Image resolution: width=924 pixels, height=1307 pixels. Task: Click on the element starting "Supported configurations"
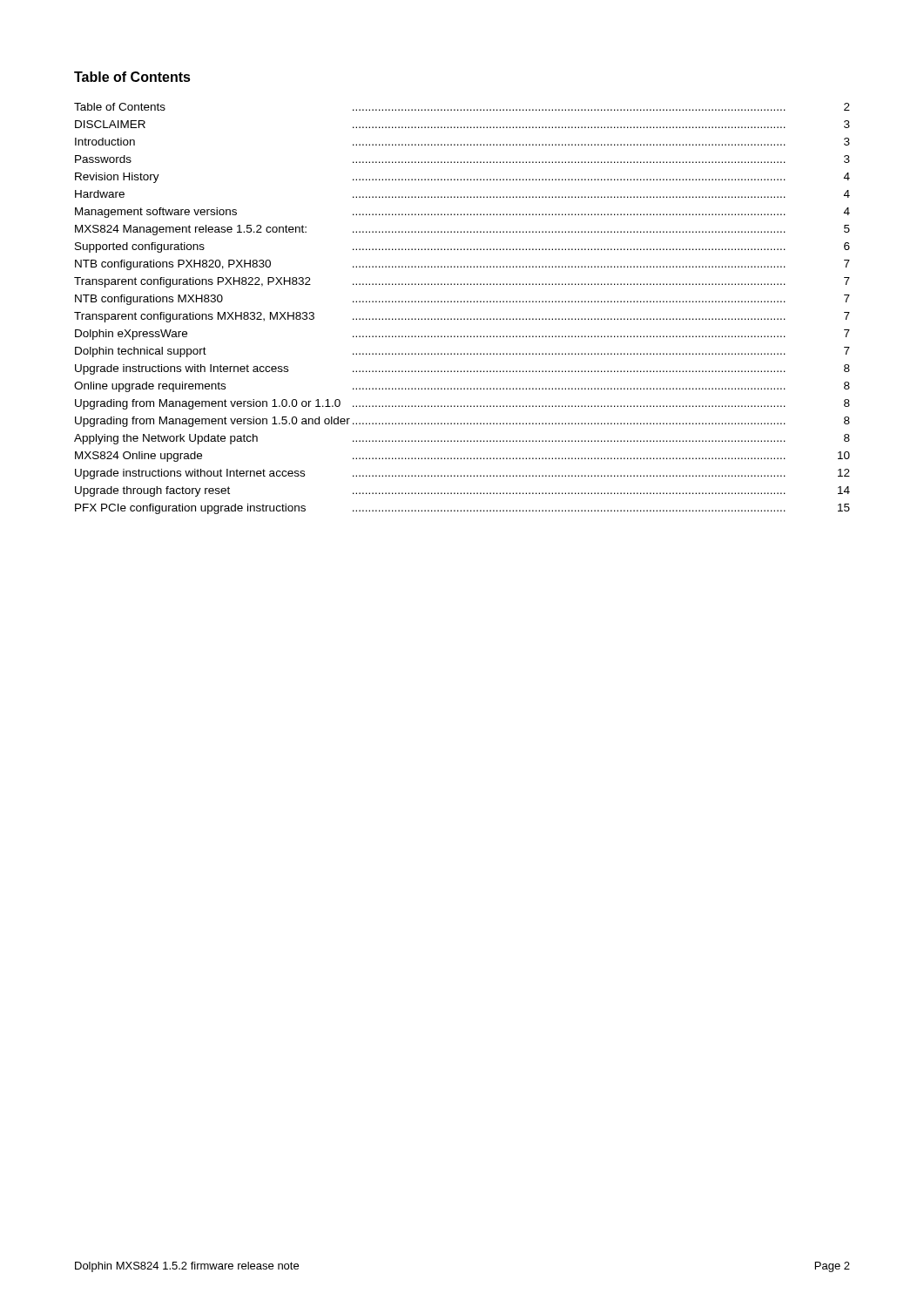(462, 246)
